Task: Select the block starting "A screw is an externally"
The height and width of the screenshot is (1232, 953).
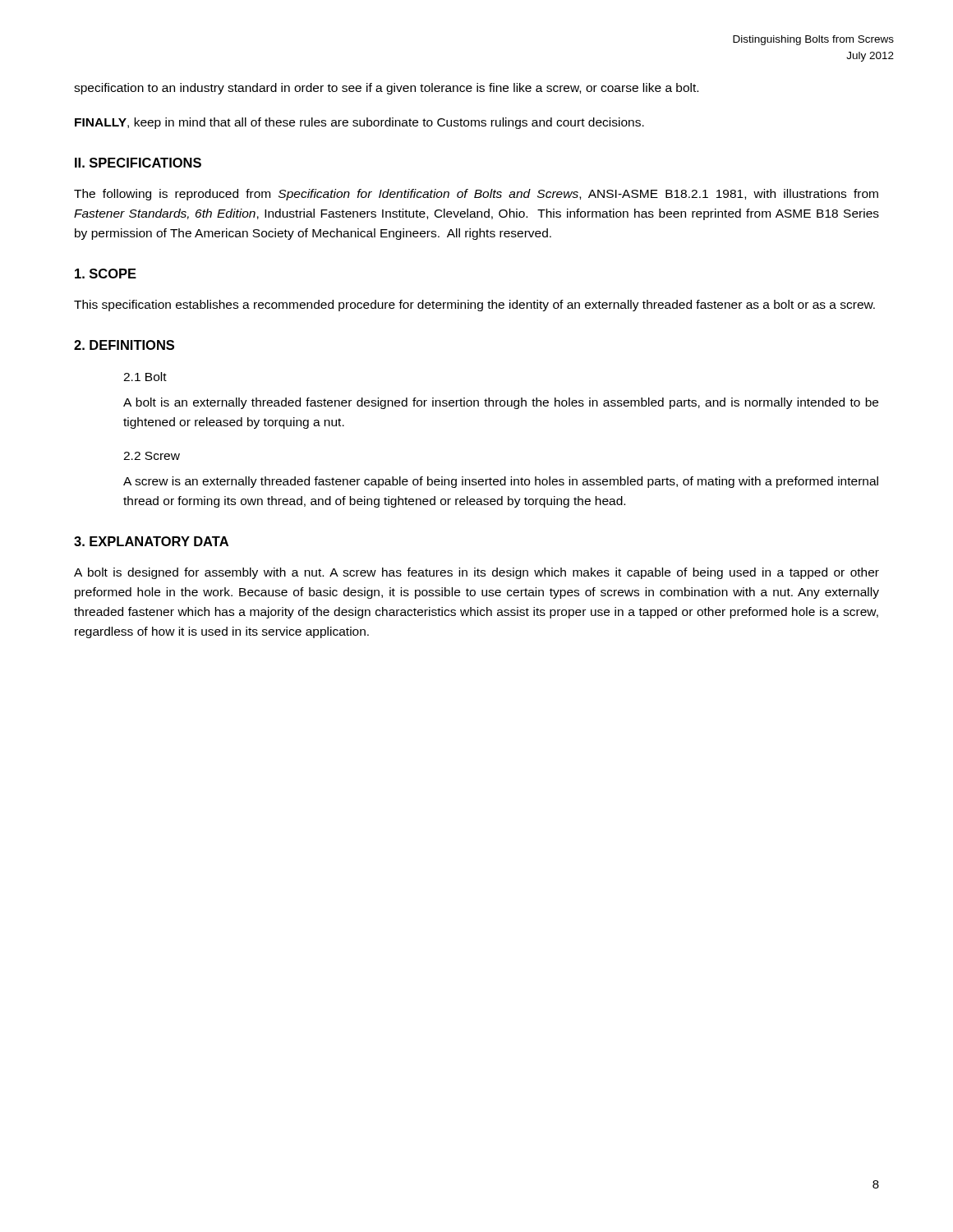Action: pos(501,491)
